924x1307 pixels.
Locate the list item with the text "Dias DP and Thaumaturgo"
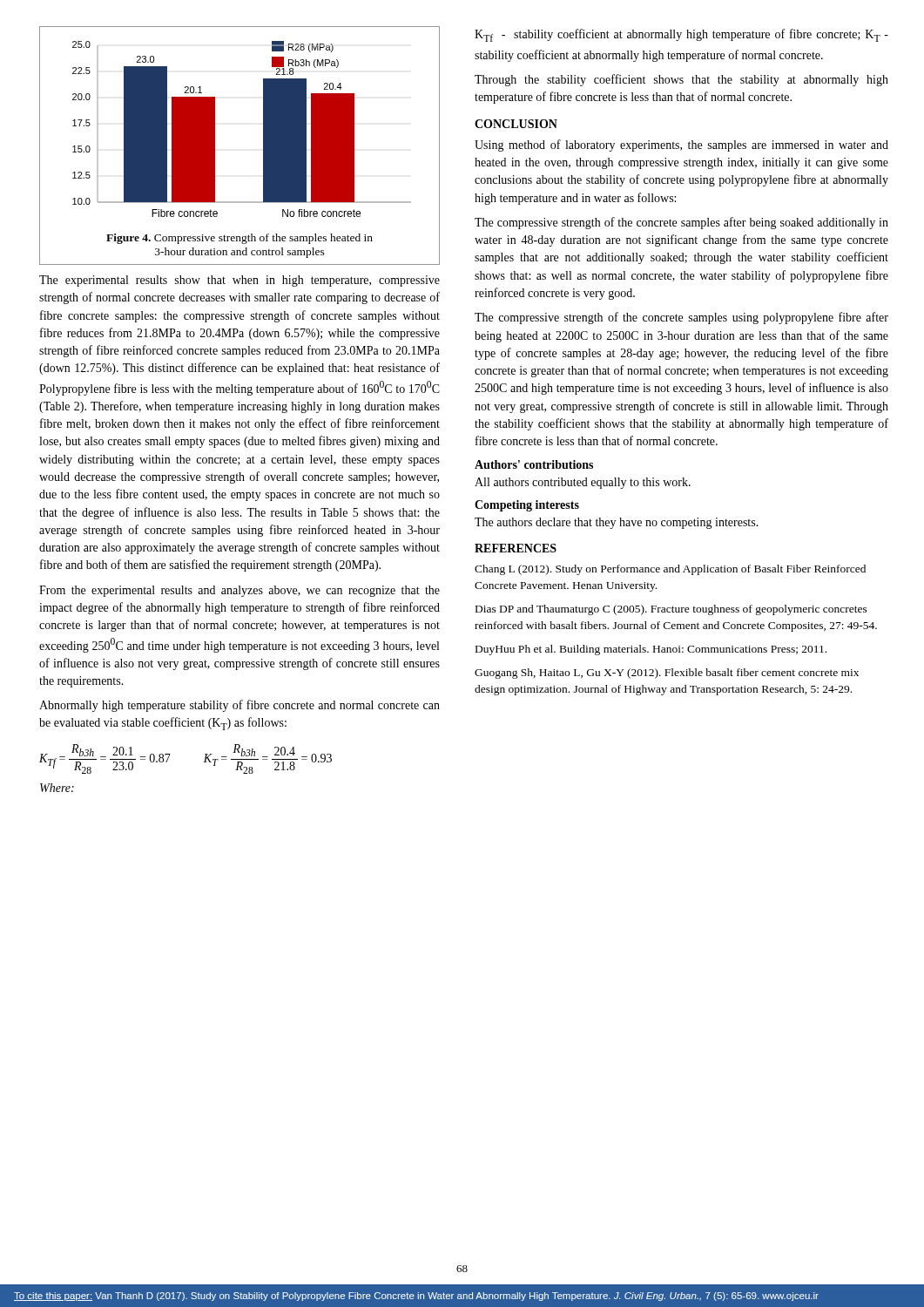pyautogui.click(x=676, y=617)
